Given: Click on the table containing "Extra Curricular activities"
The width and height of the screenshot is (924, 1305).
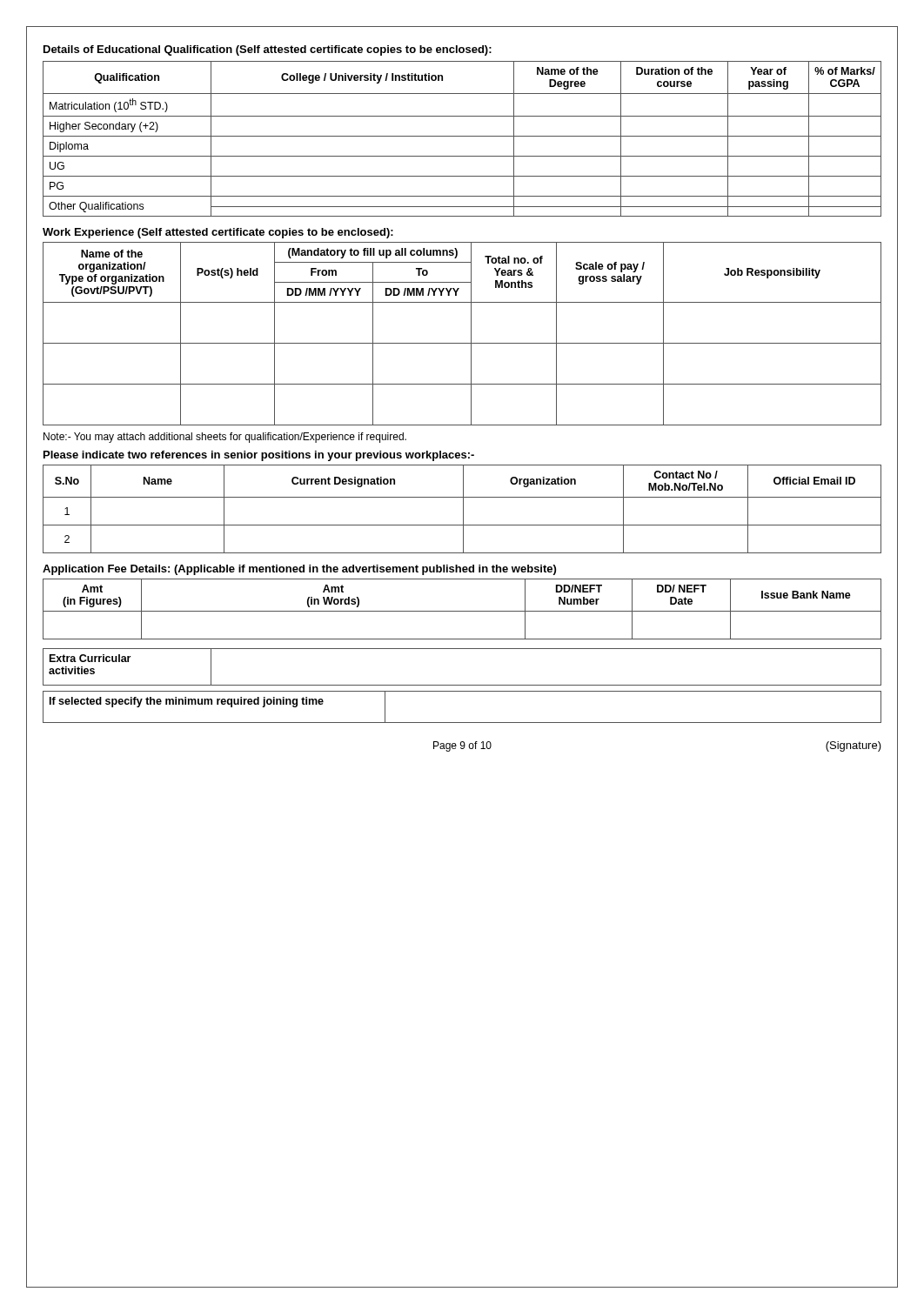Looking at the screenshot, I should pyautogui.click(x=462, y=667).
